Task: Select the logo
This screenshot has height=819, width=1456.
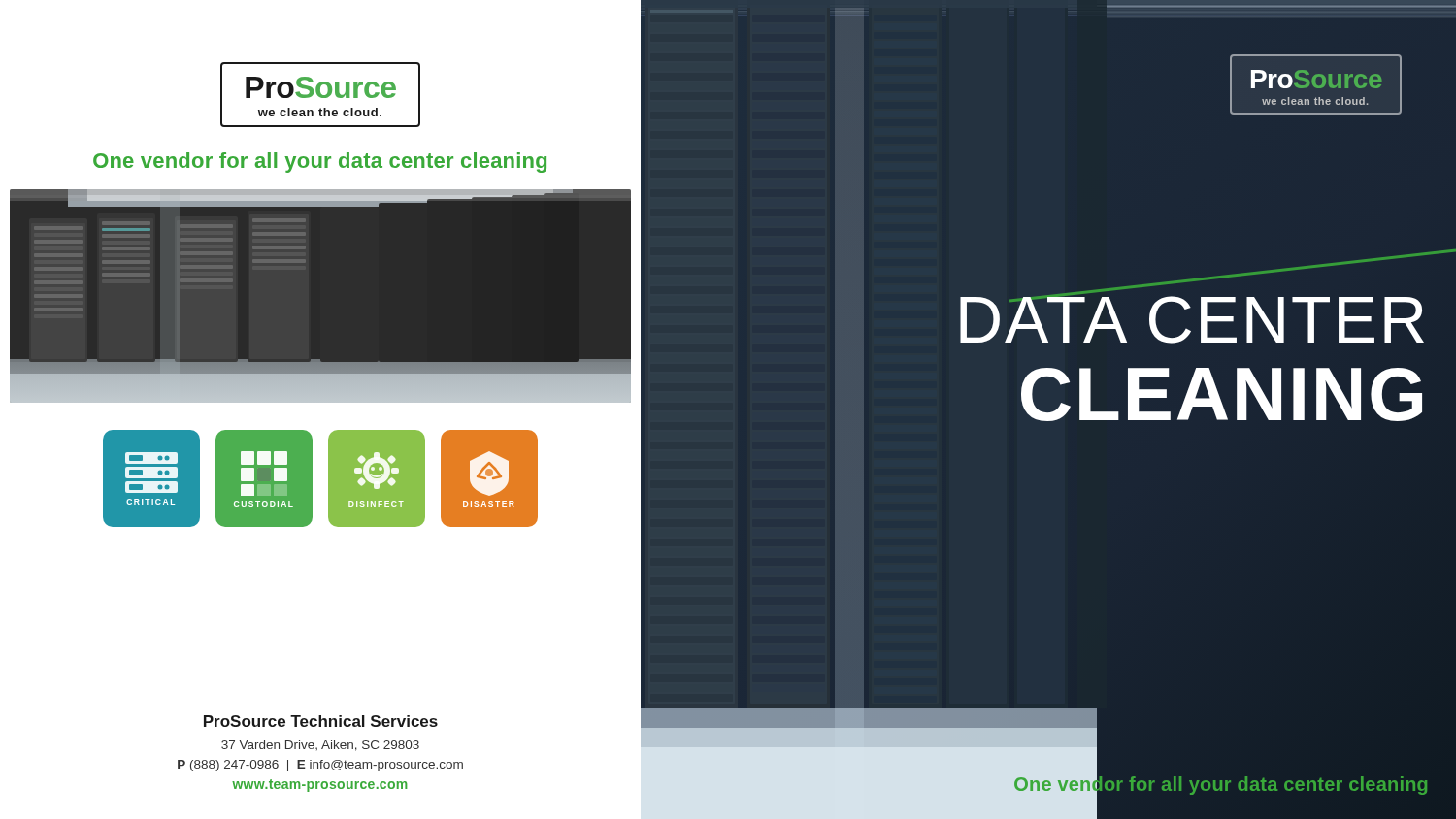Action: pyautogui.click(x=320, y=79)
